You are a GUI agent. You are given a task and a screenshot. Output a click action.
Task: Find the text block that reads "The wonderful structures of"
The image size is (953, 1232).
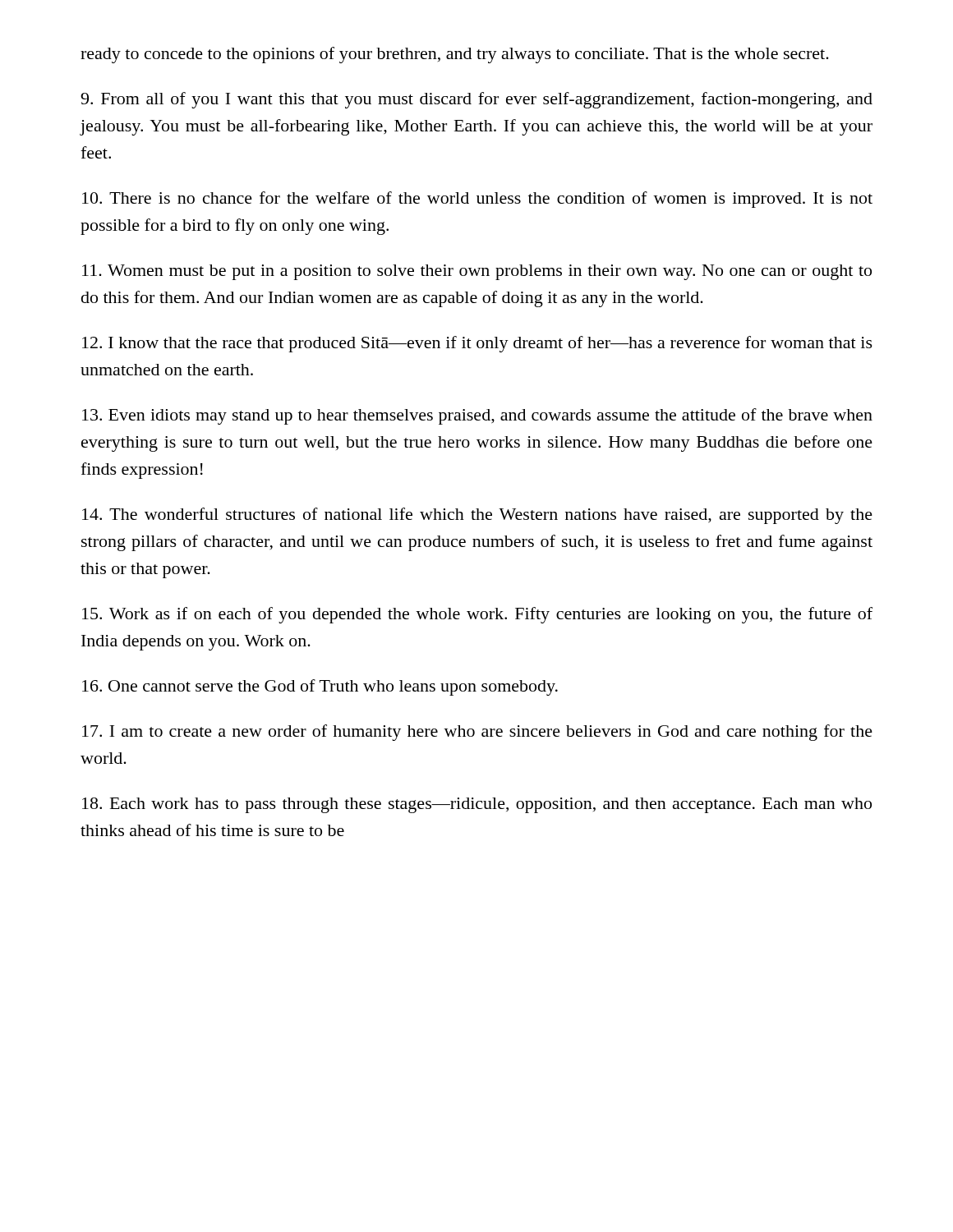point(476,541)
